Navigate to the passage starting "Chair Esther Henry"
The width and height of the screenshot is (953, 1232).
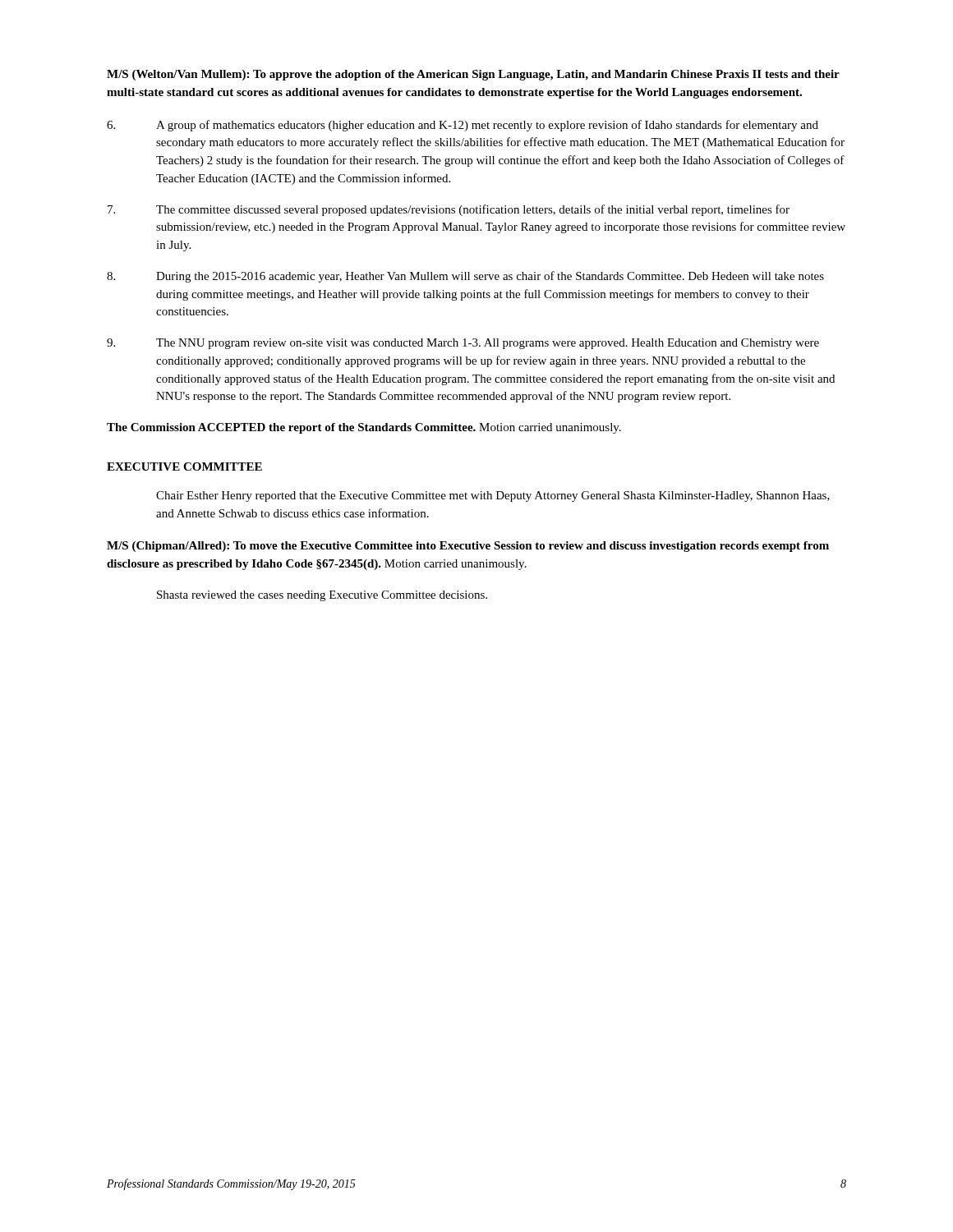click(493, 504)
